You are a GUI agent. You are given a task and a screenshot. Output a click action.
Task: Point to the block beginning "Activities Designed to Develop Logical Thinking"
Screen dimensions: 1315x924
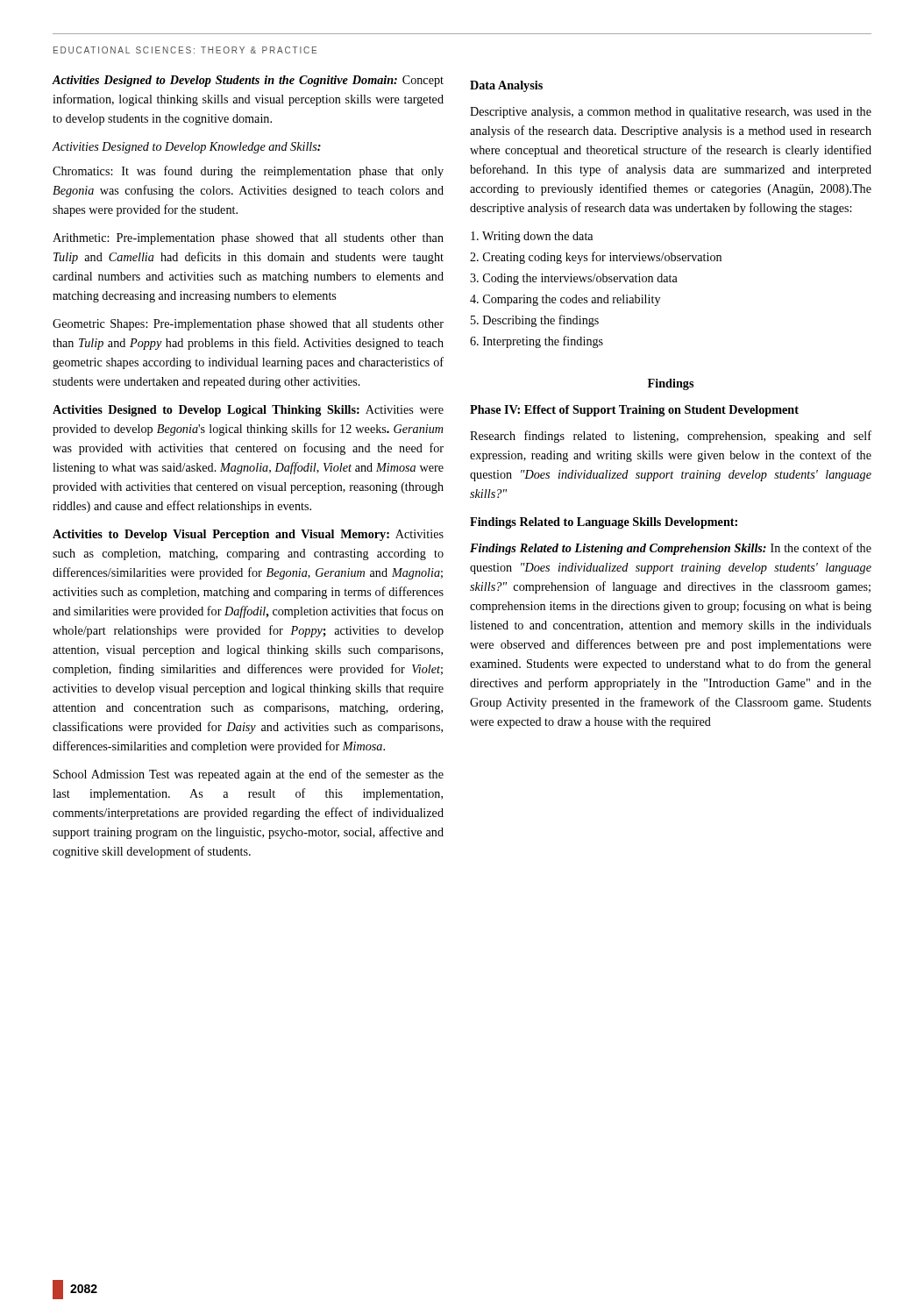[x=248, y=458]
